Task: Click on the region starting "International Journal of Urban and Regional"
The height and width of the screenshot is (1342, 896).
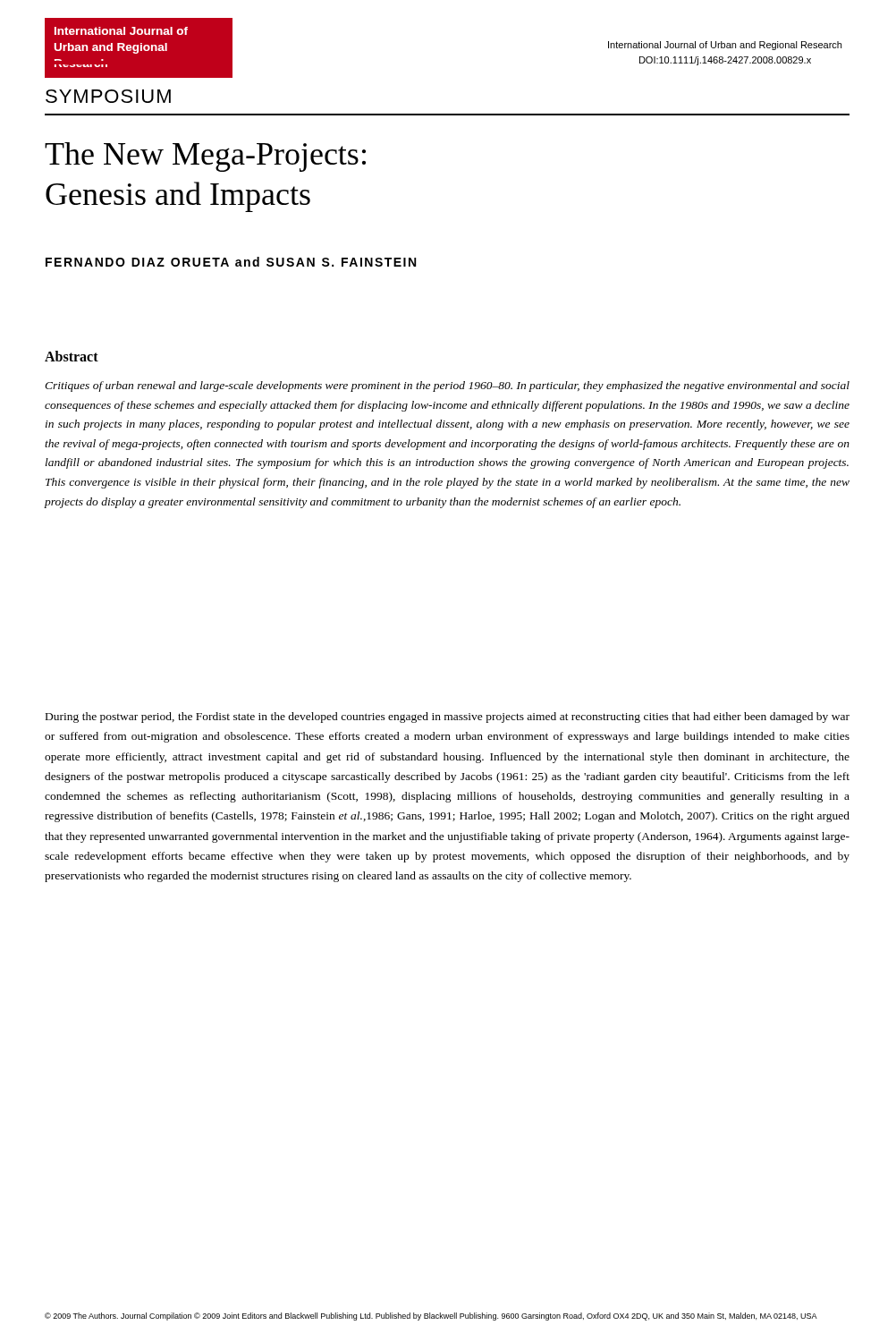Action: coord(725,52)
